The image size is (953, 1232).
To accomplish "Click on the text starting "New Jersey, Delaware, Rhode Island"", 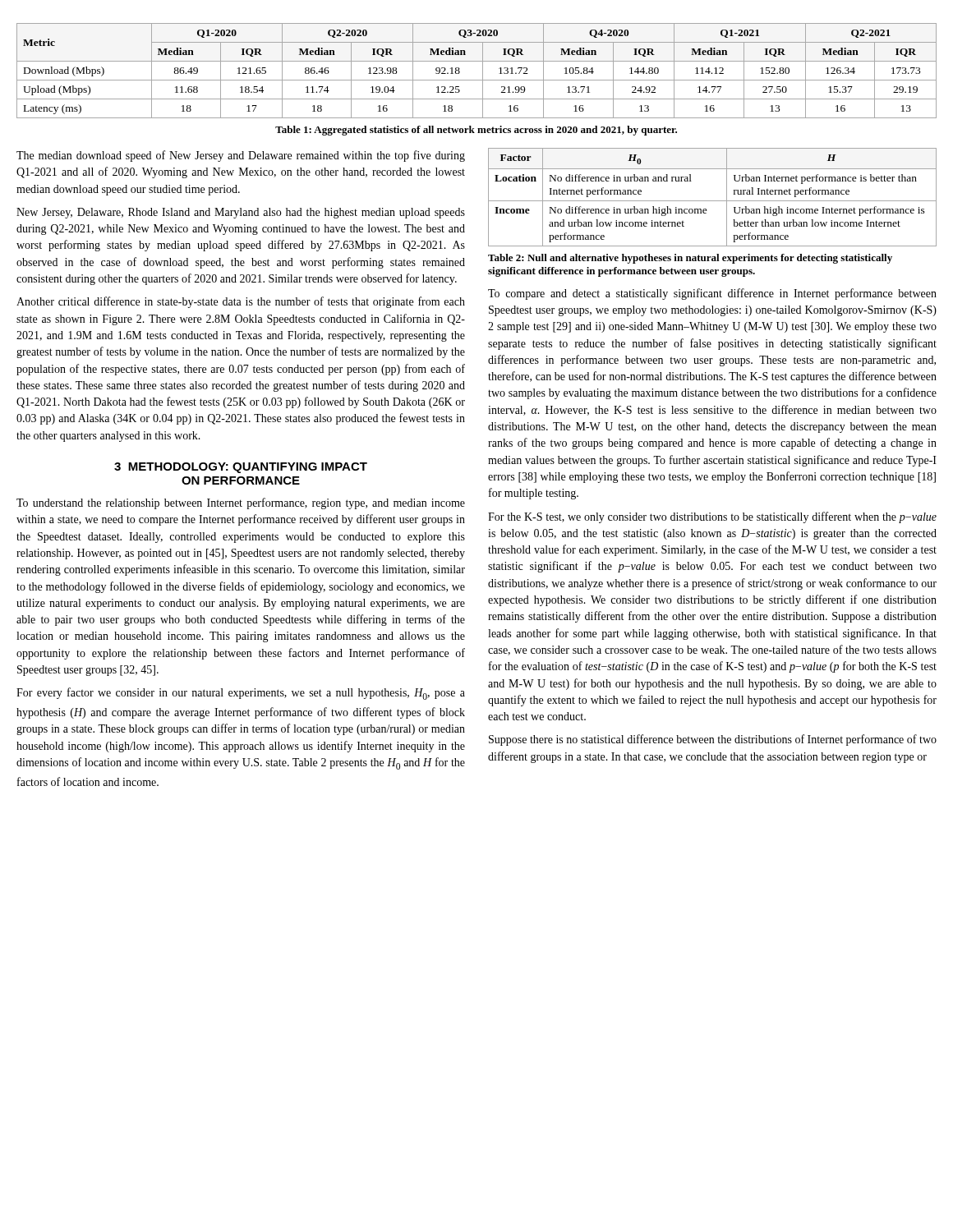I will pyautogui.click(x=241, y=246).
